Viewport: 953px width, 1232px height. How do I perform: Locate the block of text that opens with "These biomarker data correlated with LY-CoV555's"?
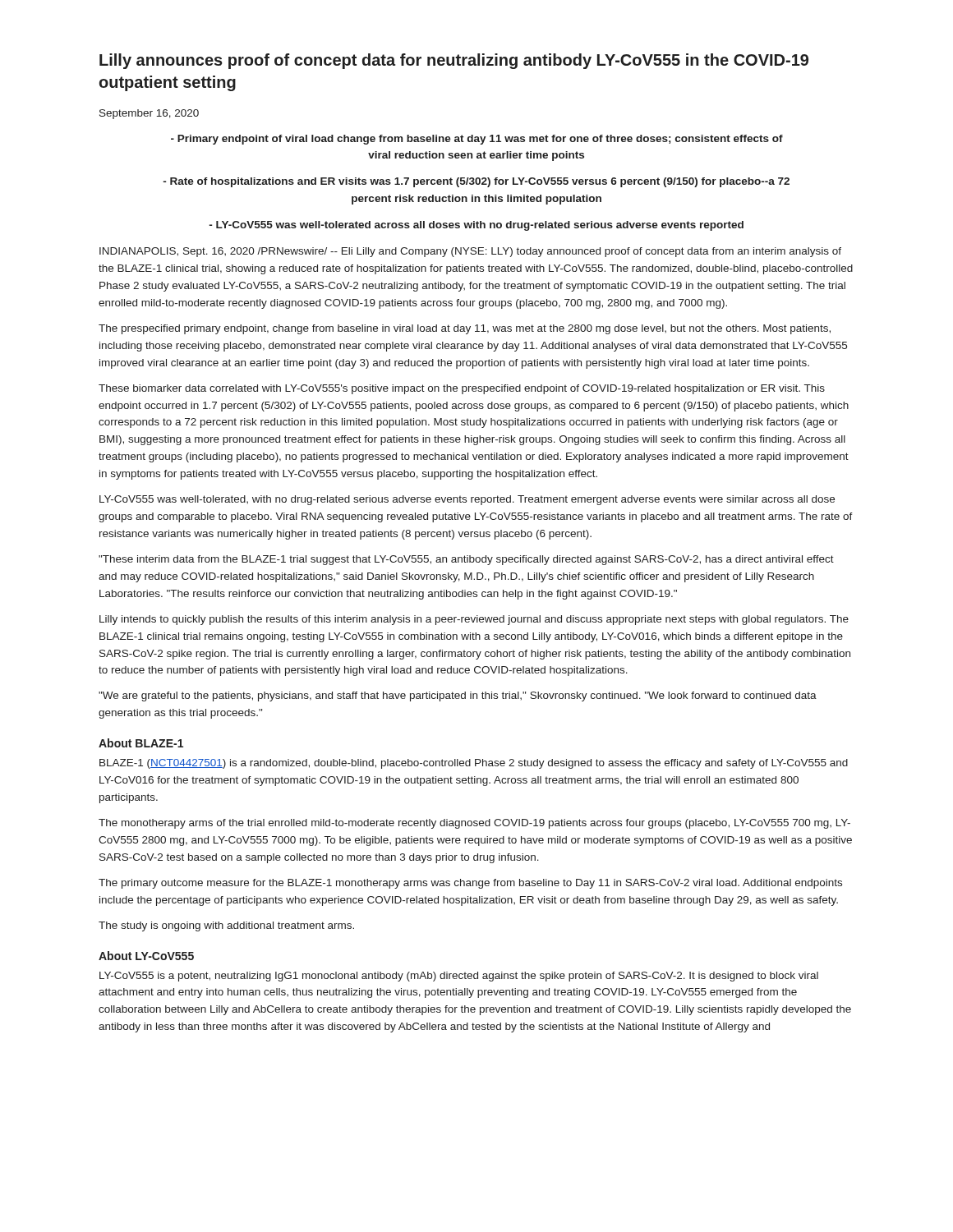pyautogui.click(x=474, y=431)
